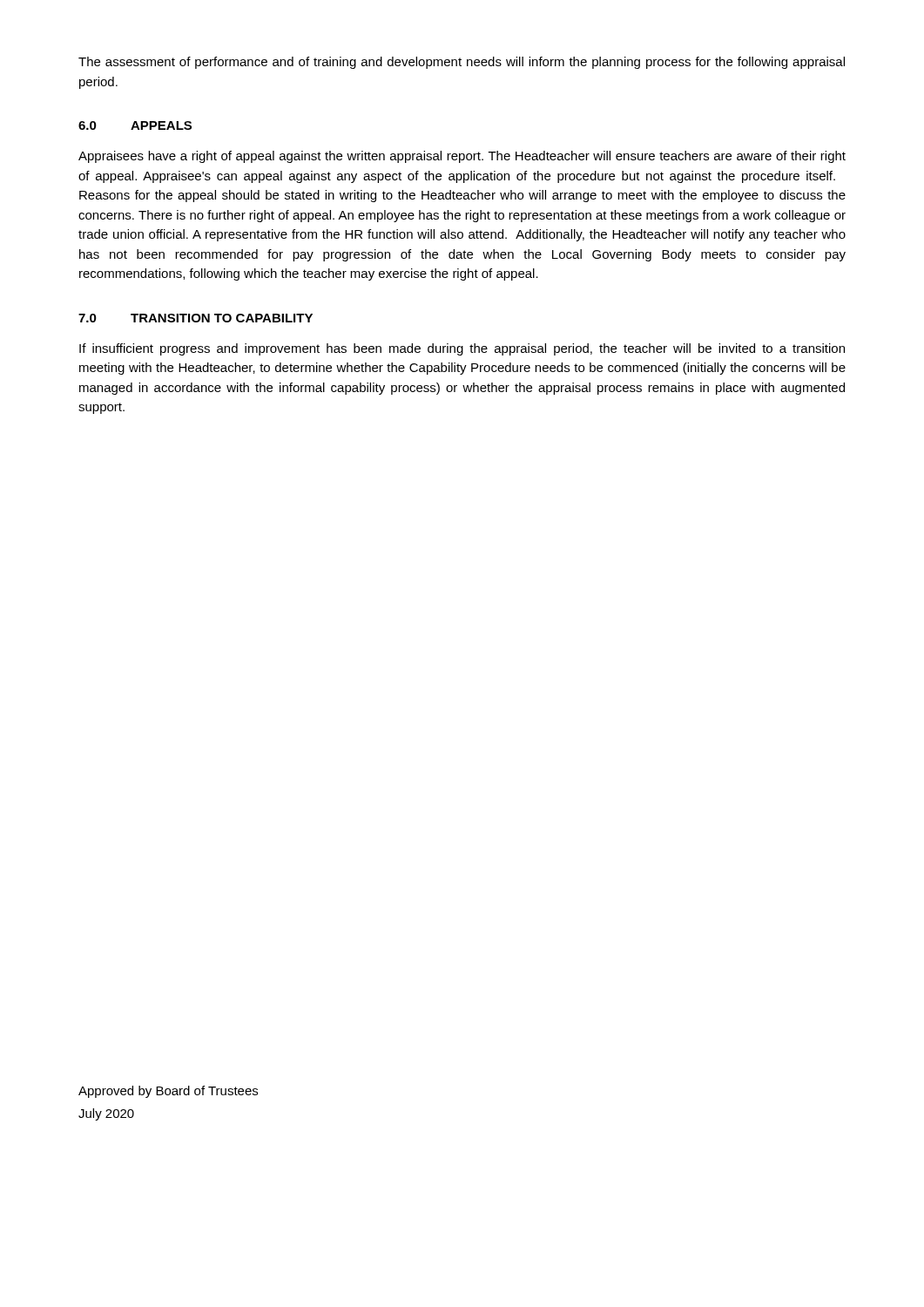This screenshot has height=1307, width=924.
Task: Find "6.0 APPEALS" on this page
Action: 135,125
